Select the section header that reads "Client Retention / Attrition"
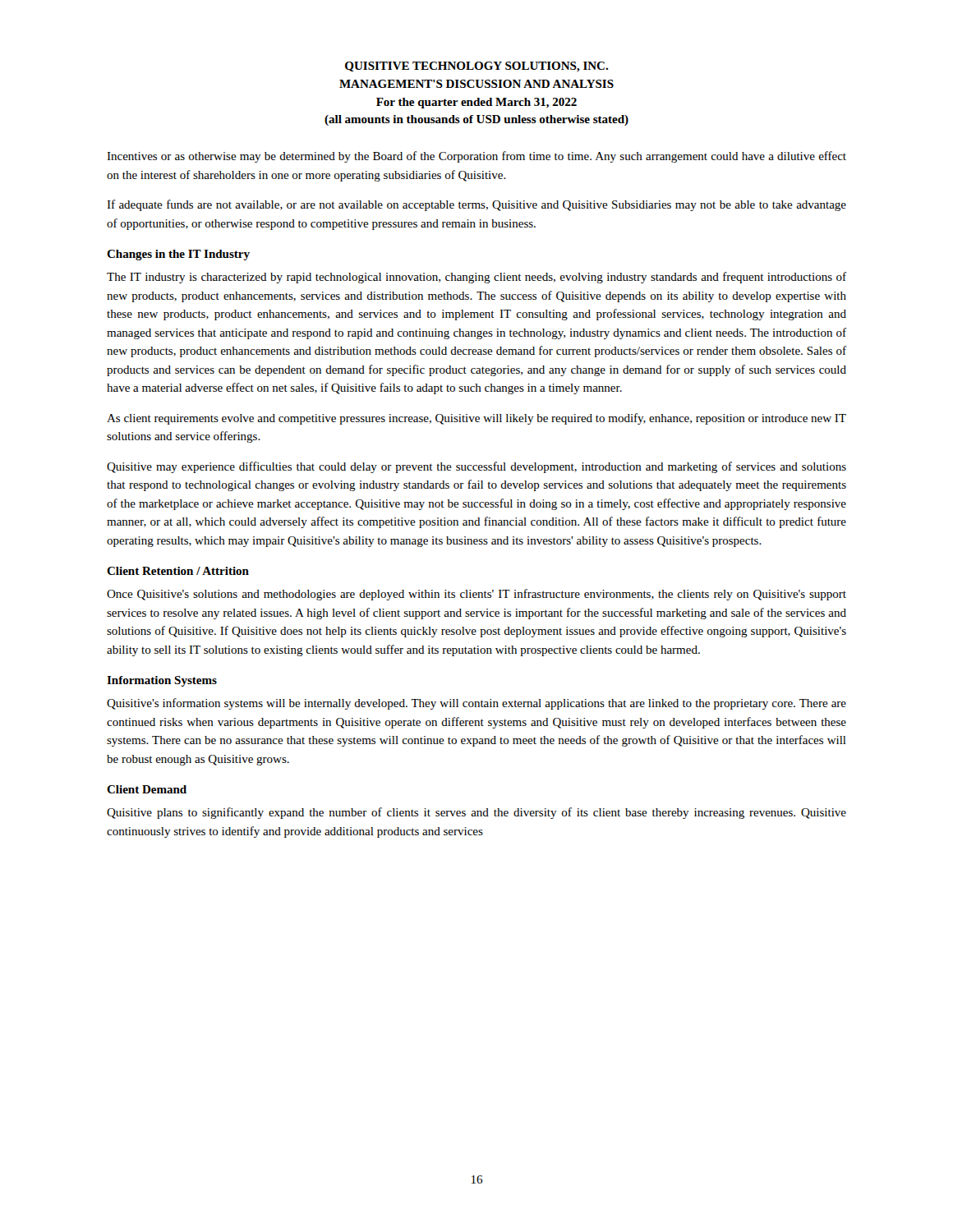 coord(178,571)
